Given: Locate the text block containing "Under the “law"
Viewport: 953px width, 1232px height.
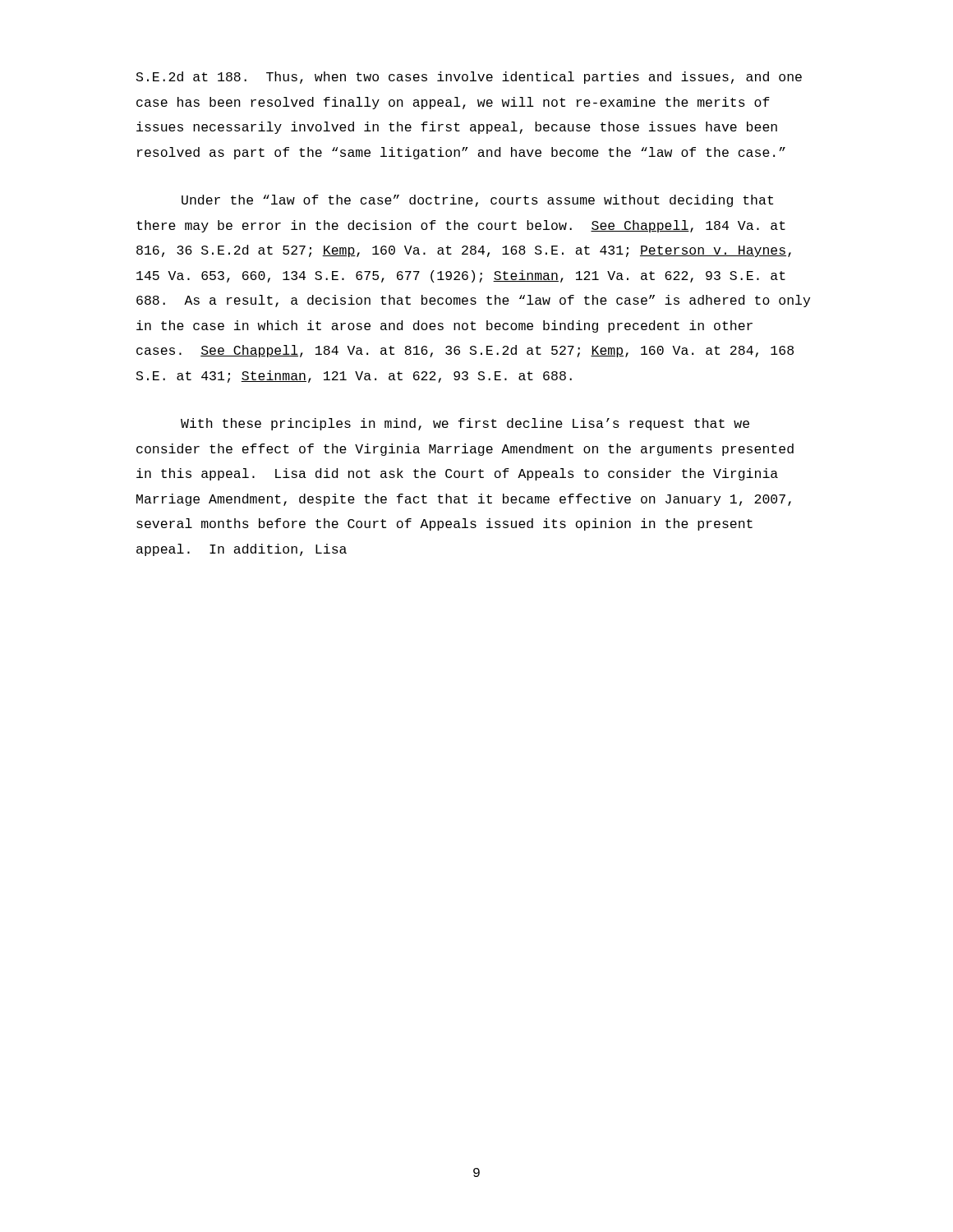Looking at the screenshot, I should (474, 289).
